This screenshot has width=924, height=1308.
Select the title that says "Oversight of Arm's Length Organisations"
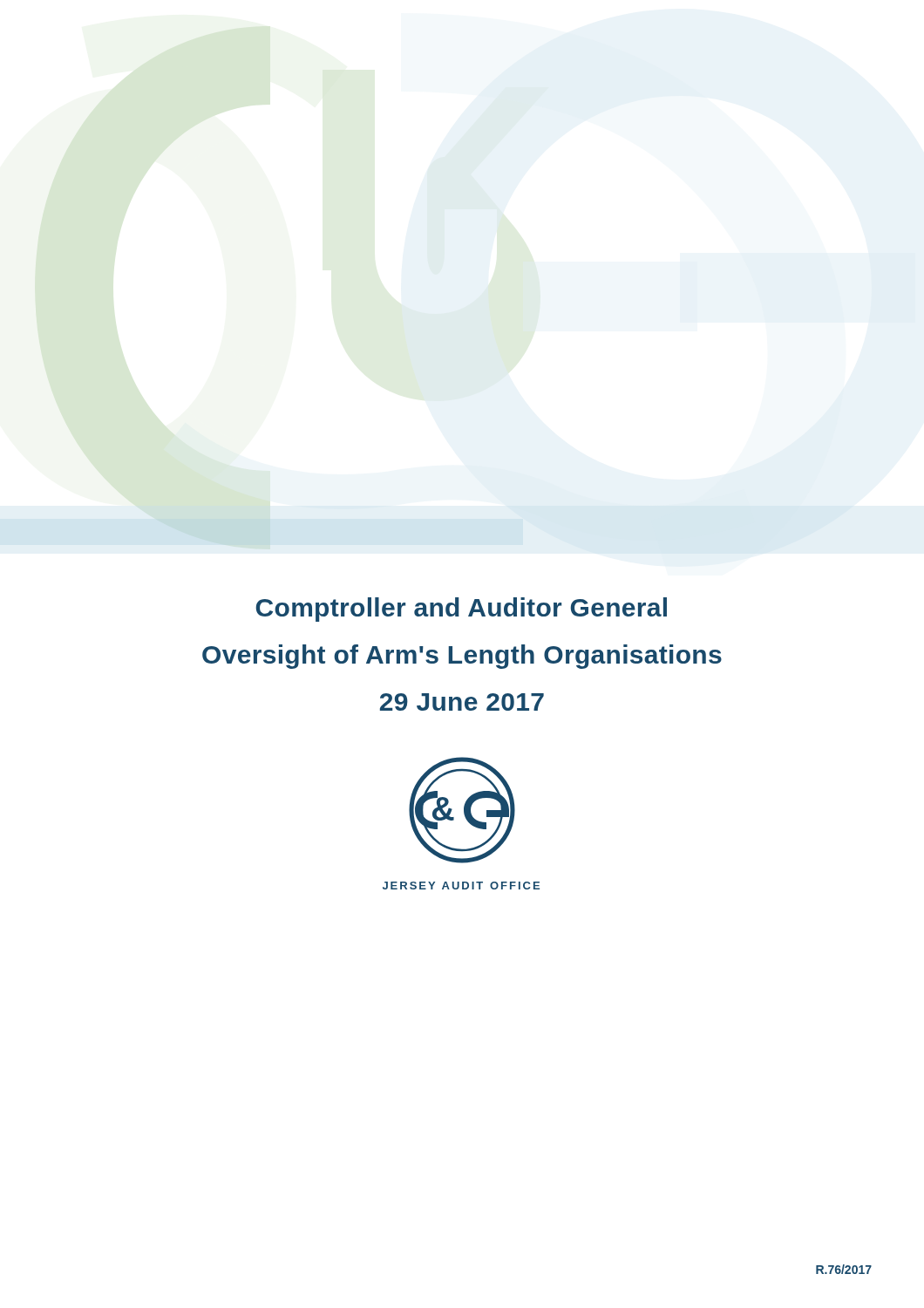pyautogui.click(x=462, y=654)
